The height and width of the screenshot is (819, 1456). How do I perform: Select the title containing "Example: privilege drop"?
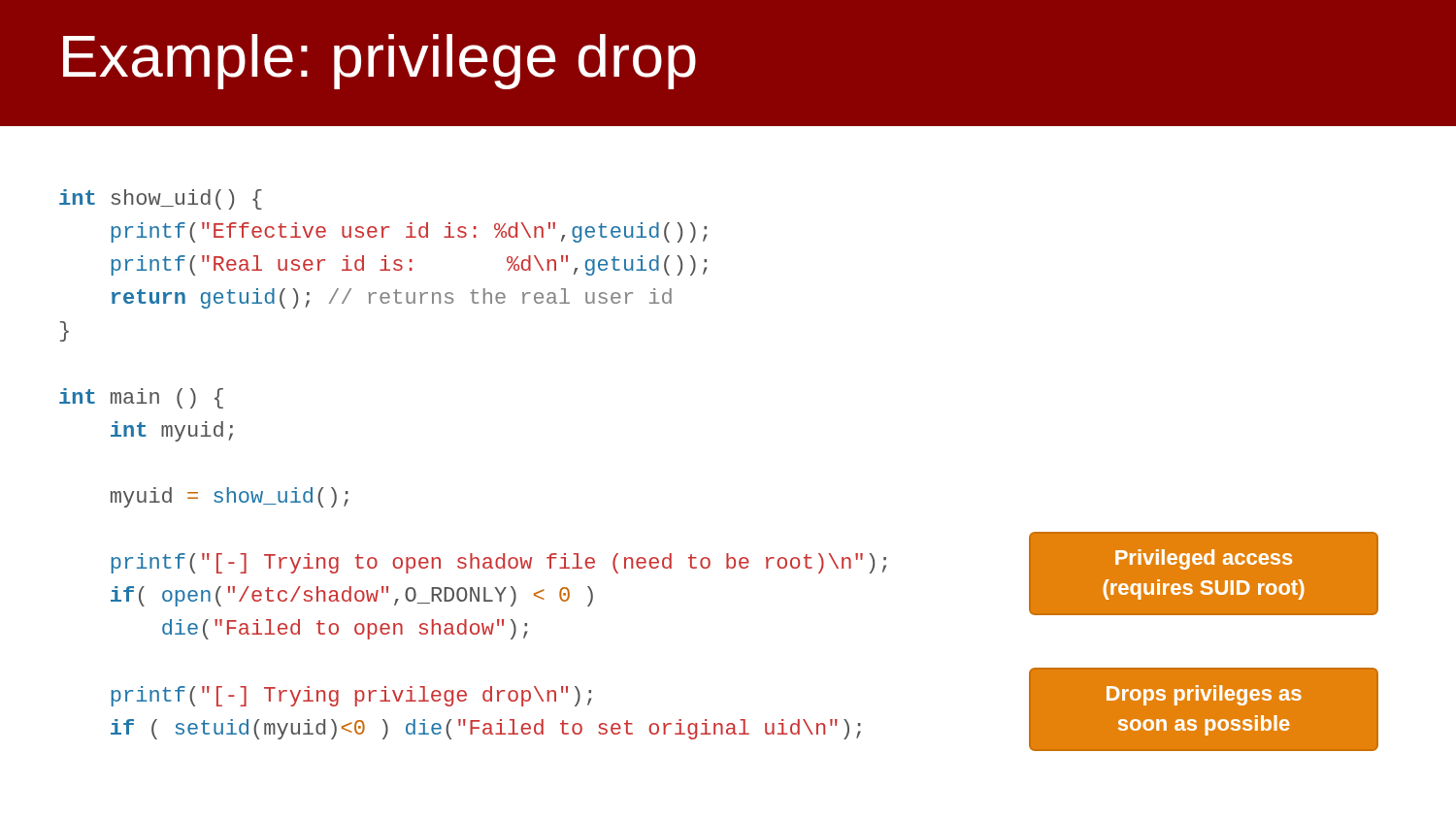tap(378, 56)
